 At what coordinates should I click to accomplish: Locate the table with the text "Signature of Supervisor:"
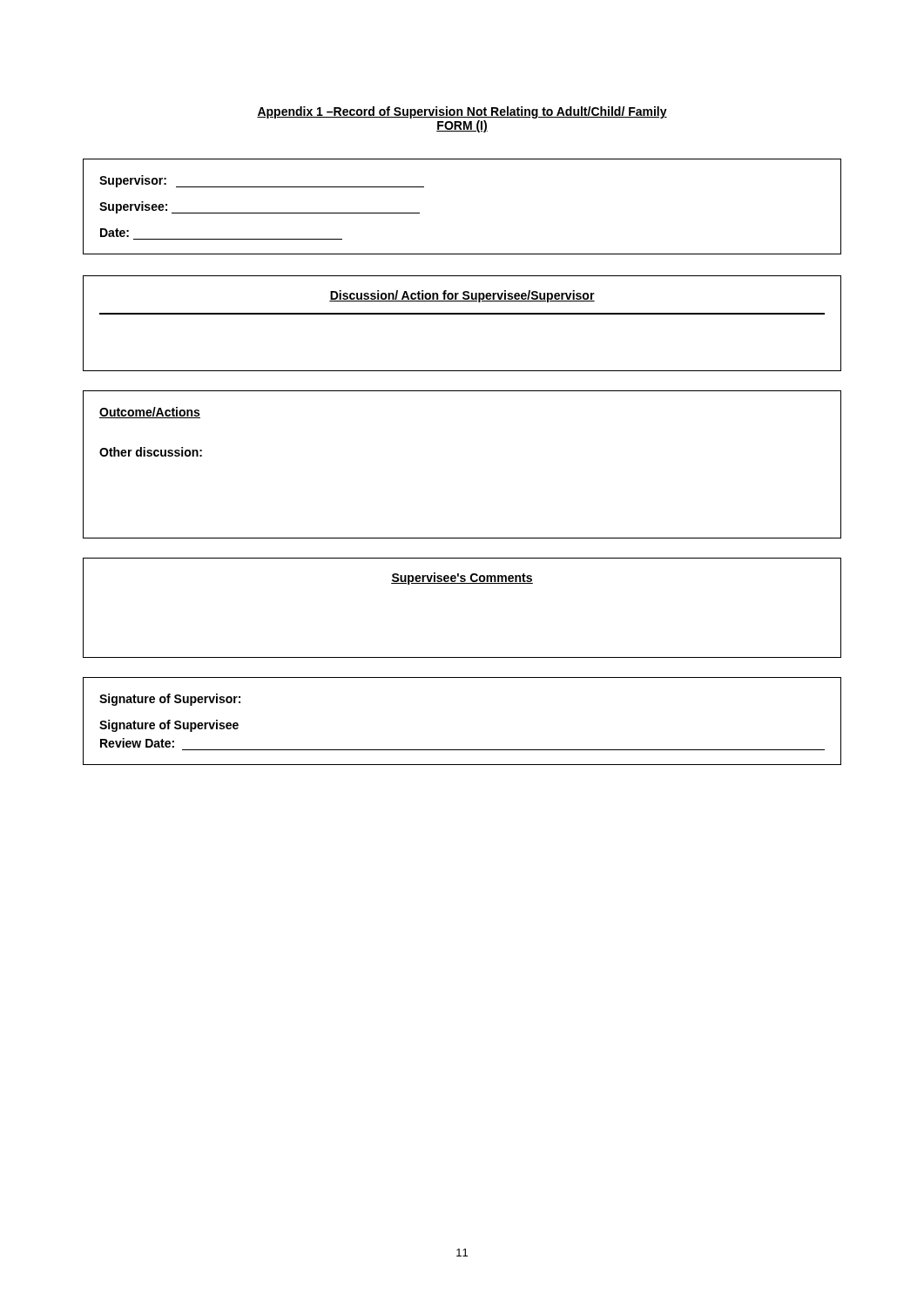(x=462, y=721)
